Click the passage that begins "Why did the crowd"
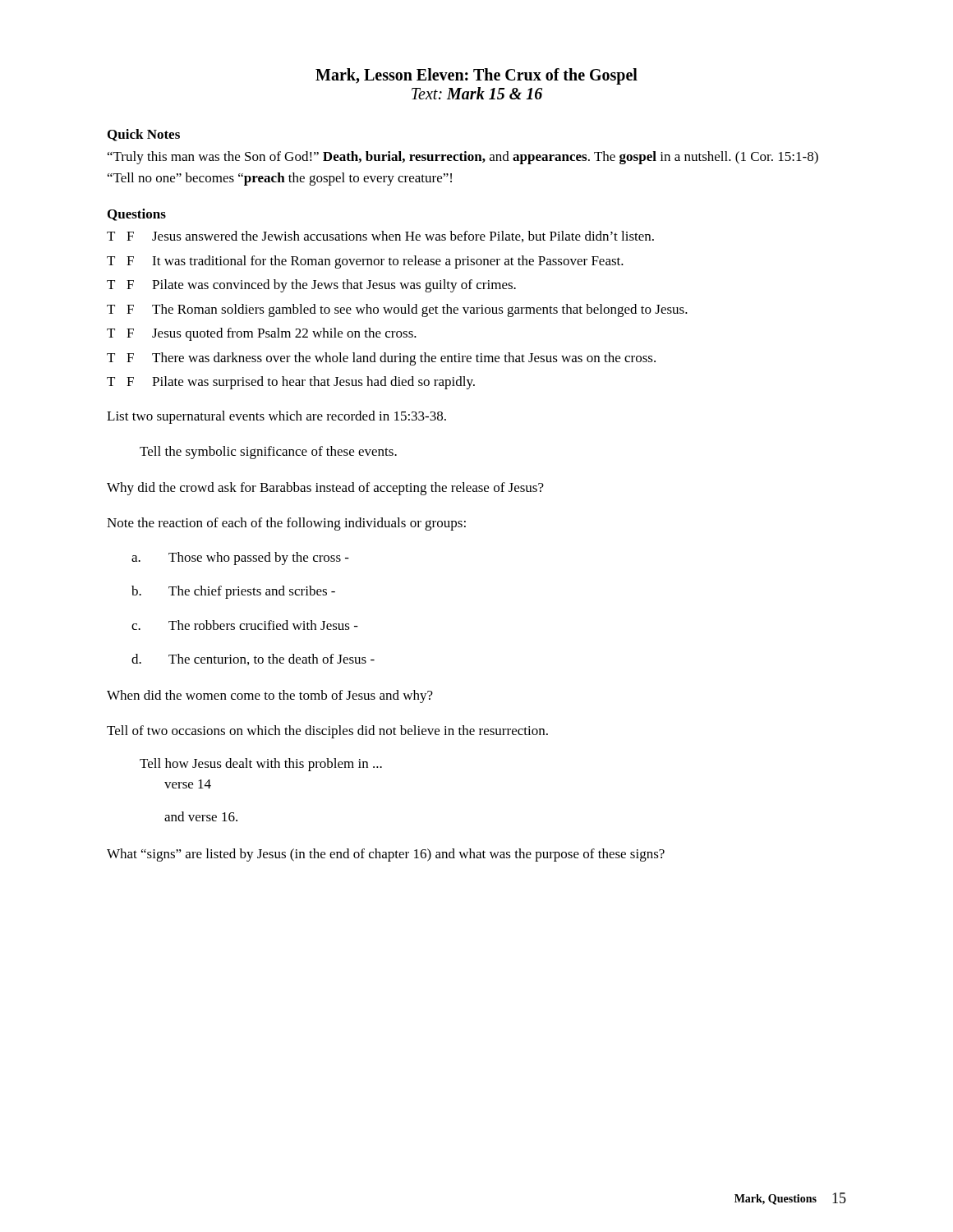The width and height of the screenshot is (953, 1232). point(325,487)
